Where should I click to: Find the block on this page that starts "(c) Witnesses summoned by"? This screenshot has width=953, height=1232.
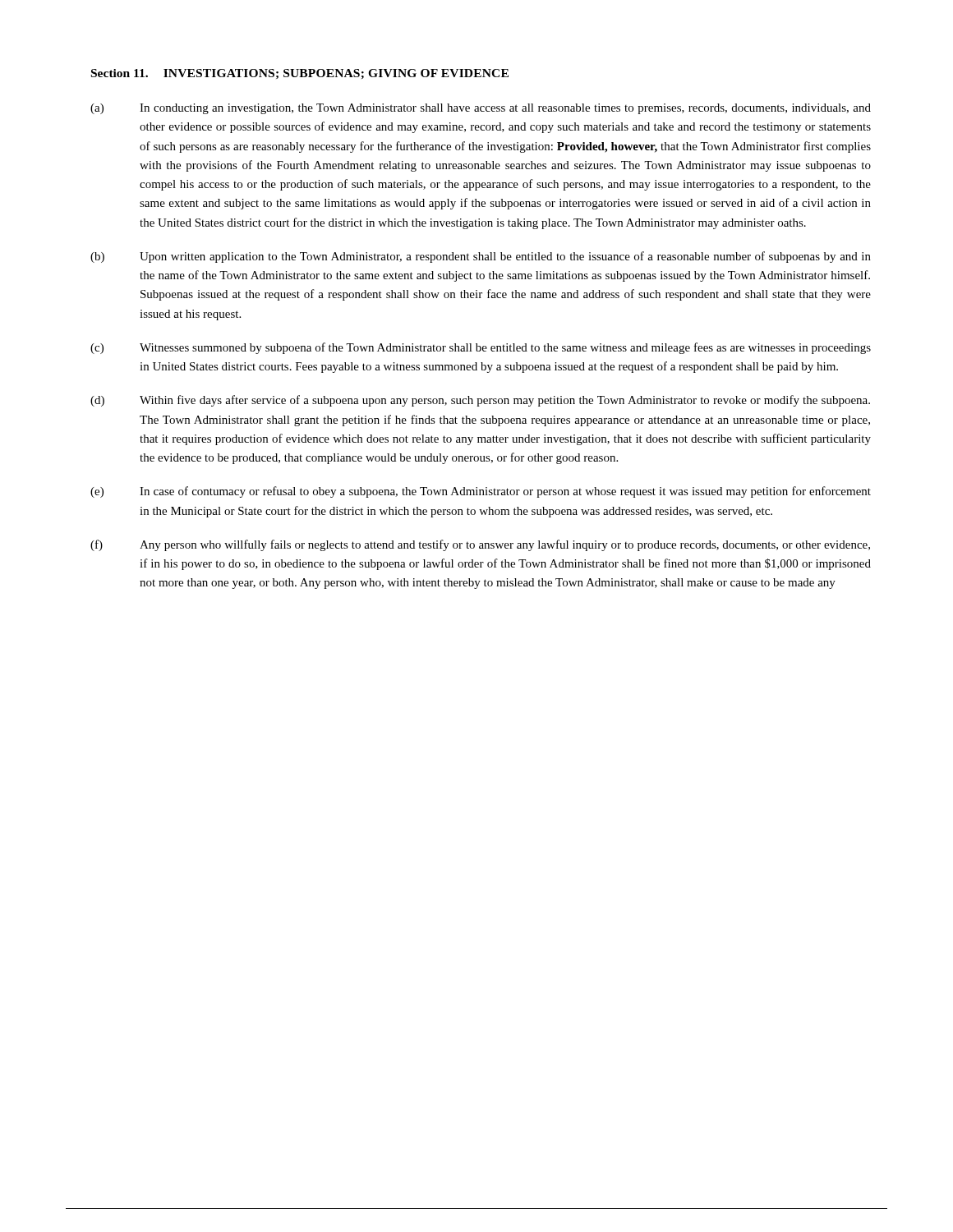481,357
